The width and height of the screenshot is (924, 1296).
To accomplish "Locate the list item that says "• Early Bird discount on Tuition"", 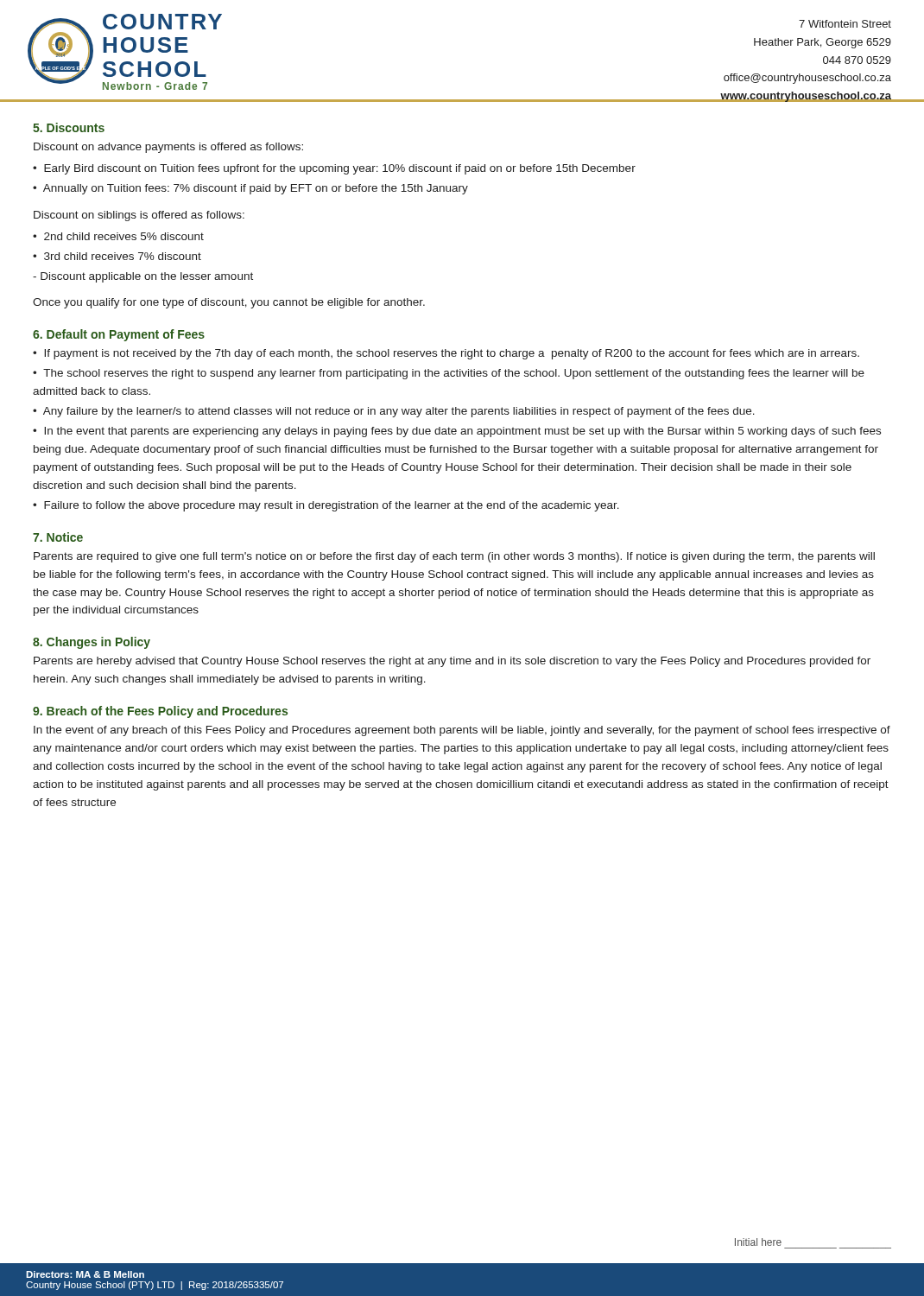I will (x=334, y=168).
